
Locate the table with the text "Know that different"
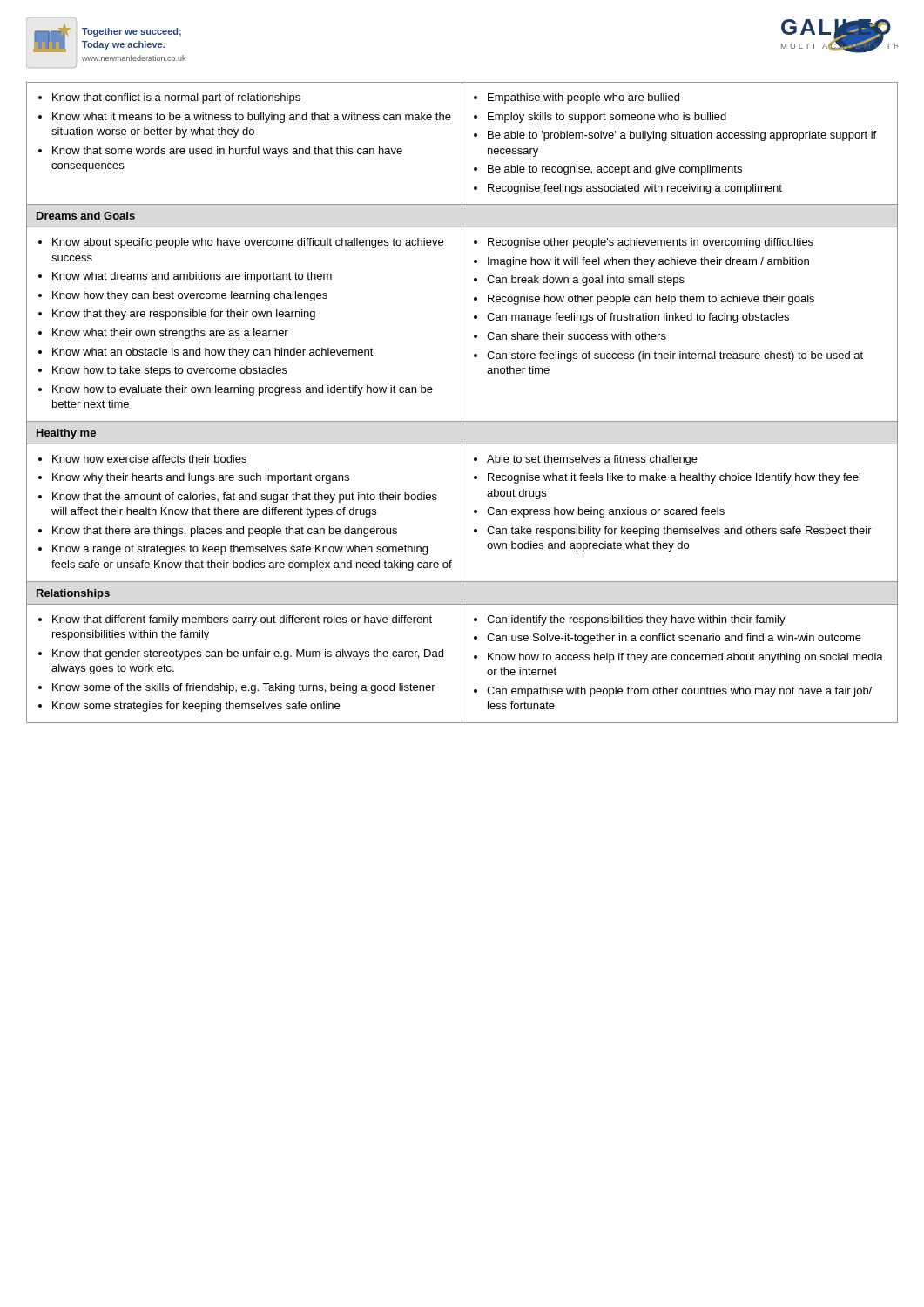point(462,402)
